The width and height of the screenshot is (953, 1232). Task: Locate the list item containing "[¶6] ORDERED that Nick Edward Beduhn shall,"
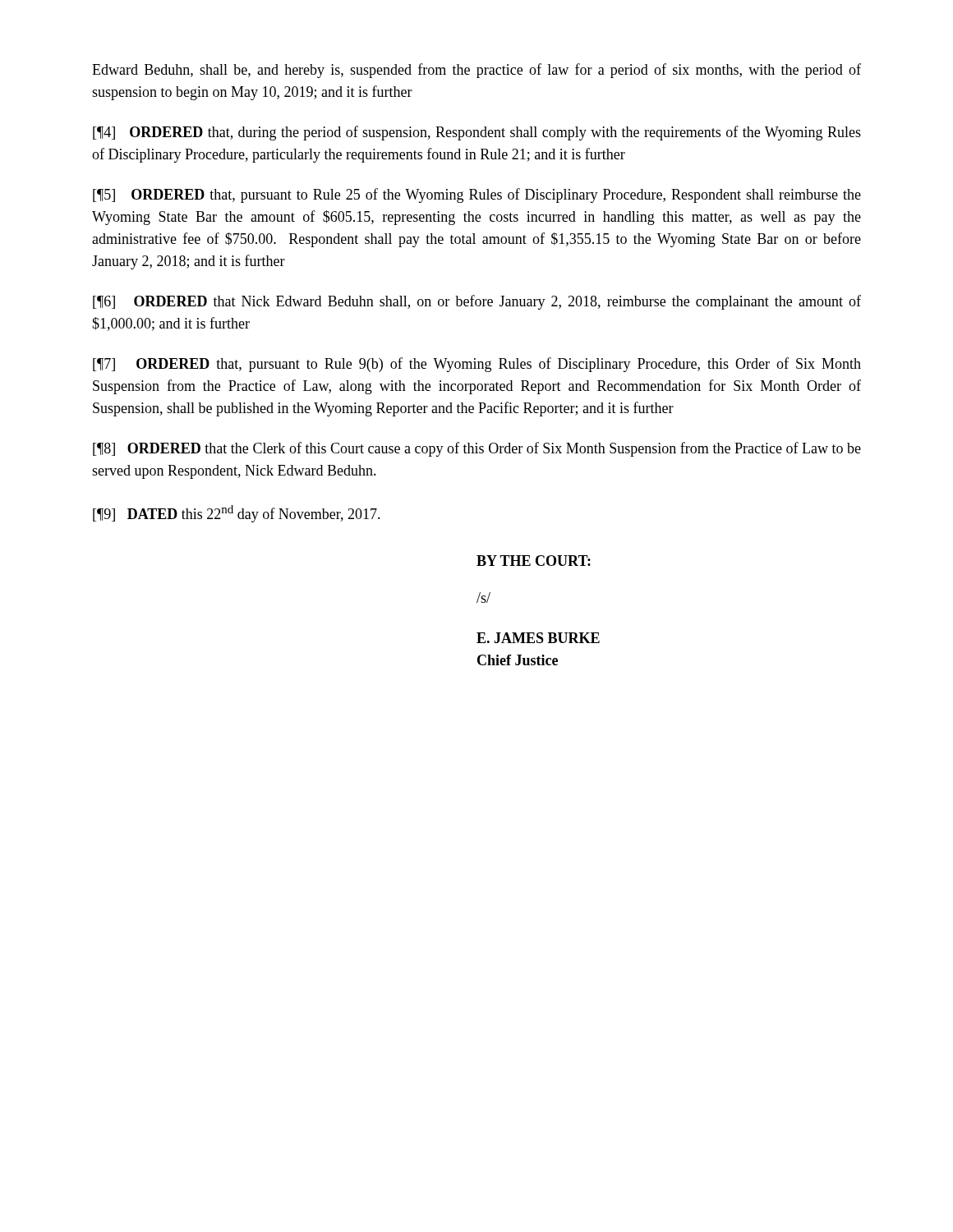(x=476, y=312)
